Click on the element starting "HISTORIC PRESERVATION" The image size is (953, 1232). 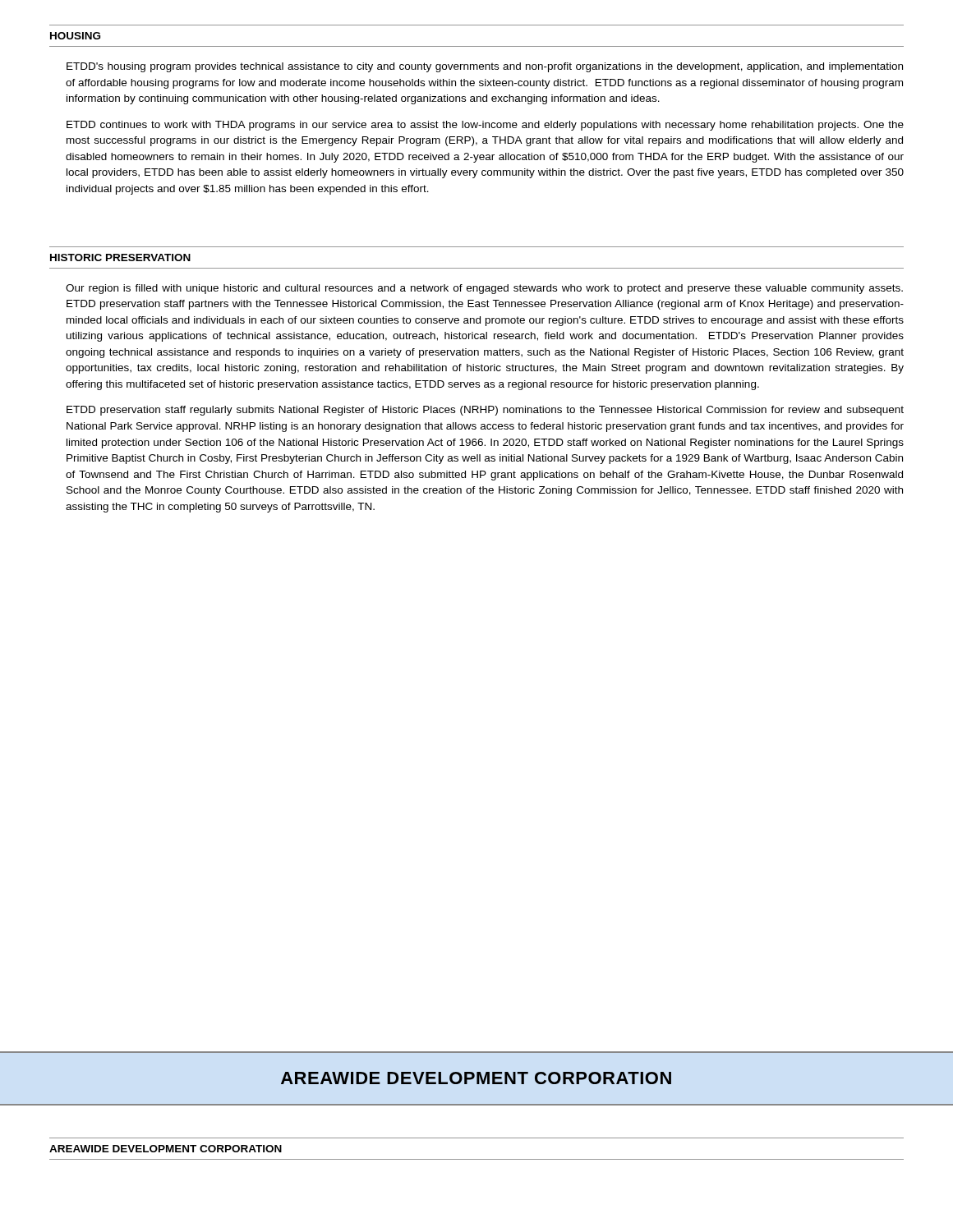coord(120,257)
